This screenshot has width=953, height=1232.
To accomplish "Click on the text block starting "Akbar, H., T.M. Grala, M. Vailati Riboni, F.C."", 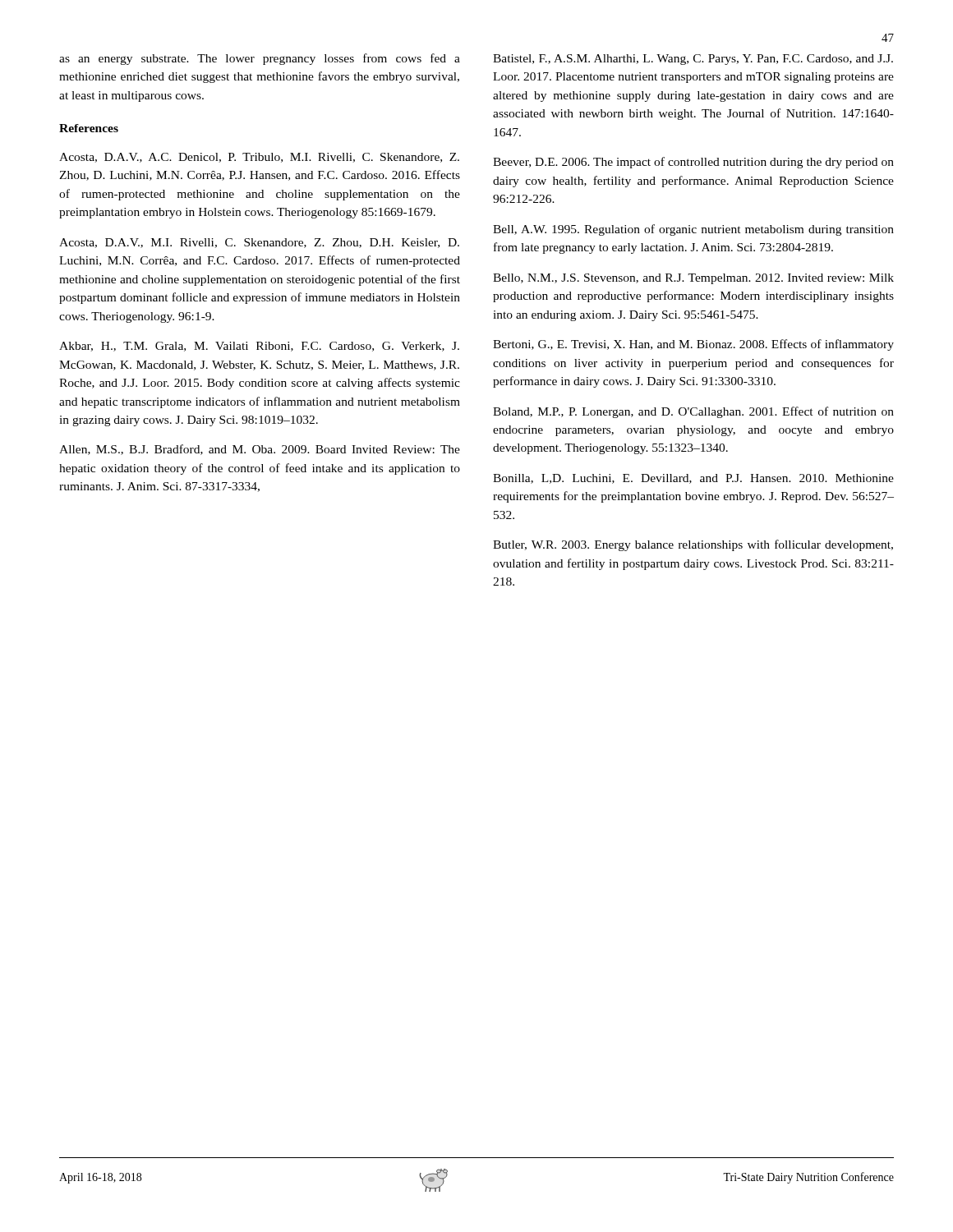I will click(260, 383).
